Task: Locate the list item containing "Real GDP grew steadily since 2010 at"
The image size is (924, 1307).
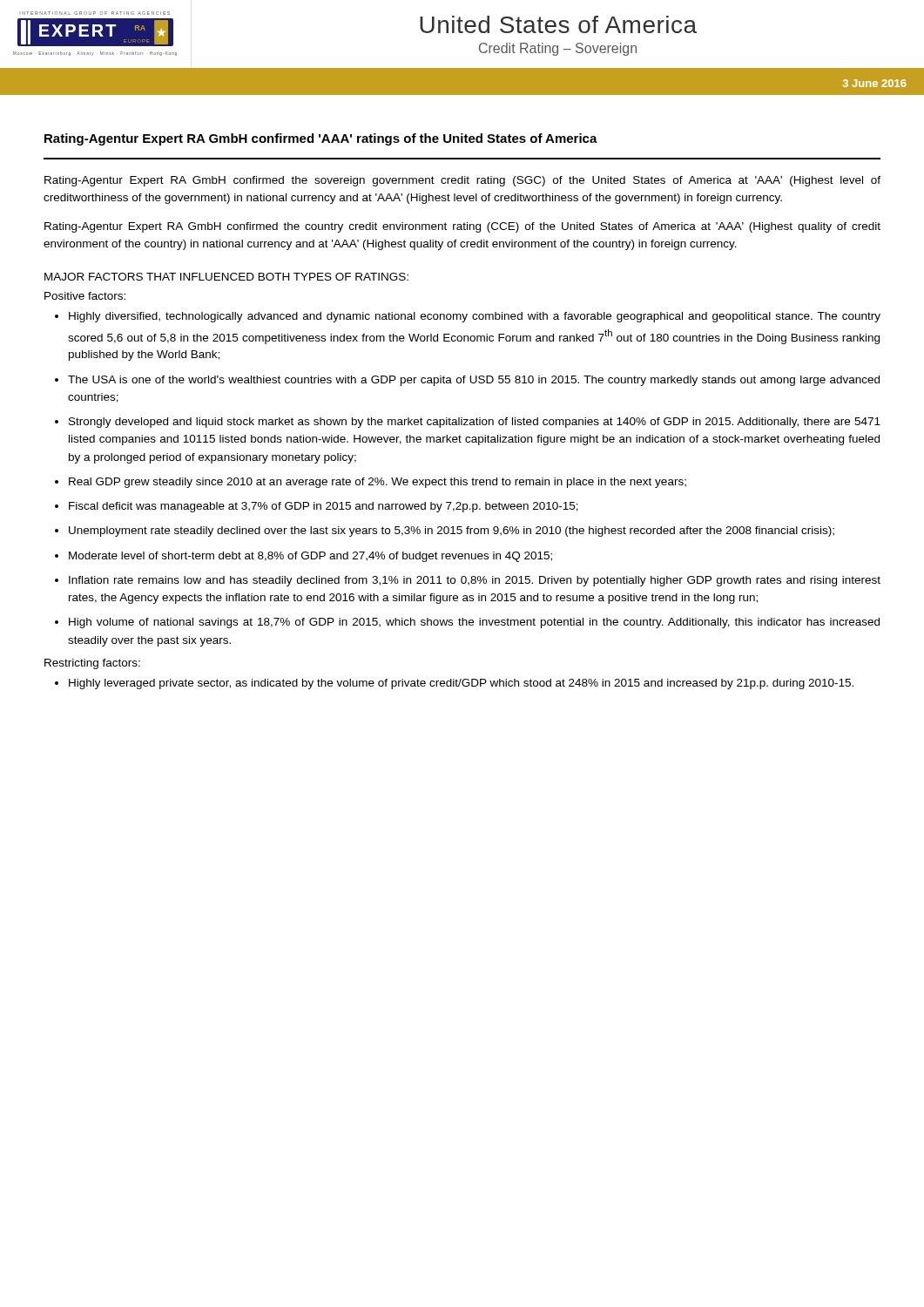Action: point(377,481)
